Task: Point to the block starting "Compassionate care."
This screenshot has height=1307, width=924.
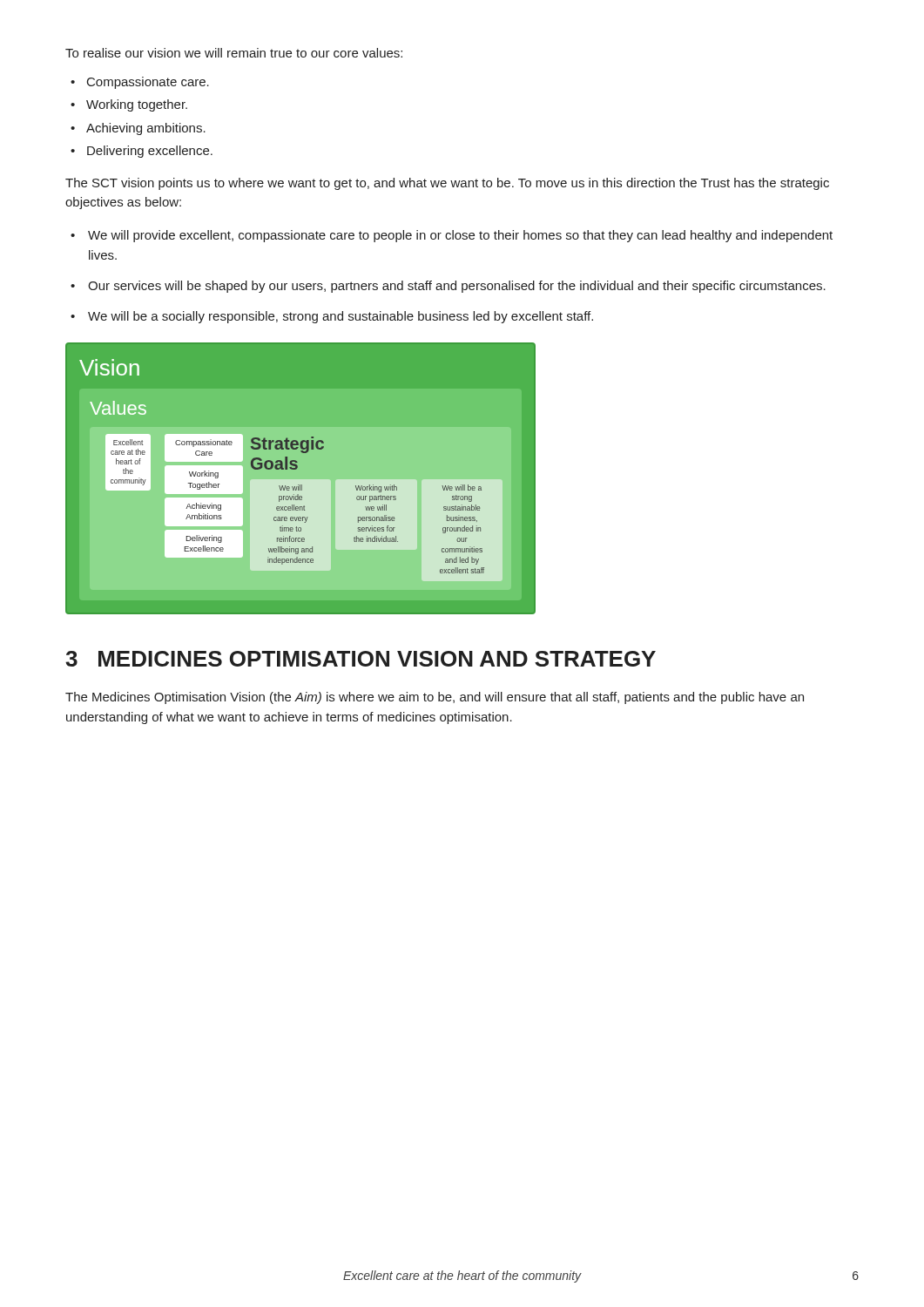Action: 148,81
